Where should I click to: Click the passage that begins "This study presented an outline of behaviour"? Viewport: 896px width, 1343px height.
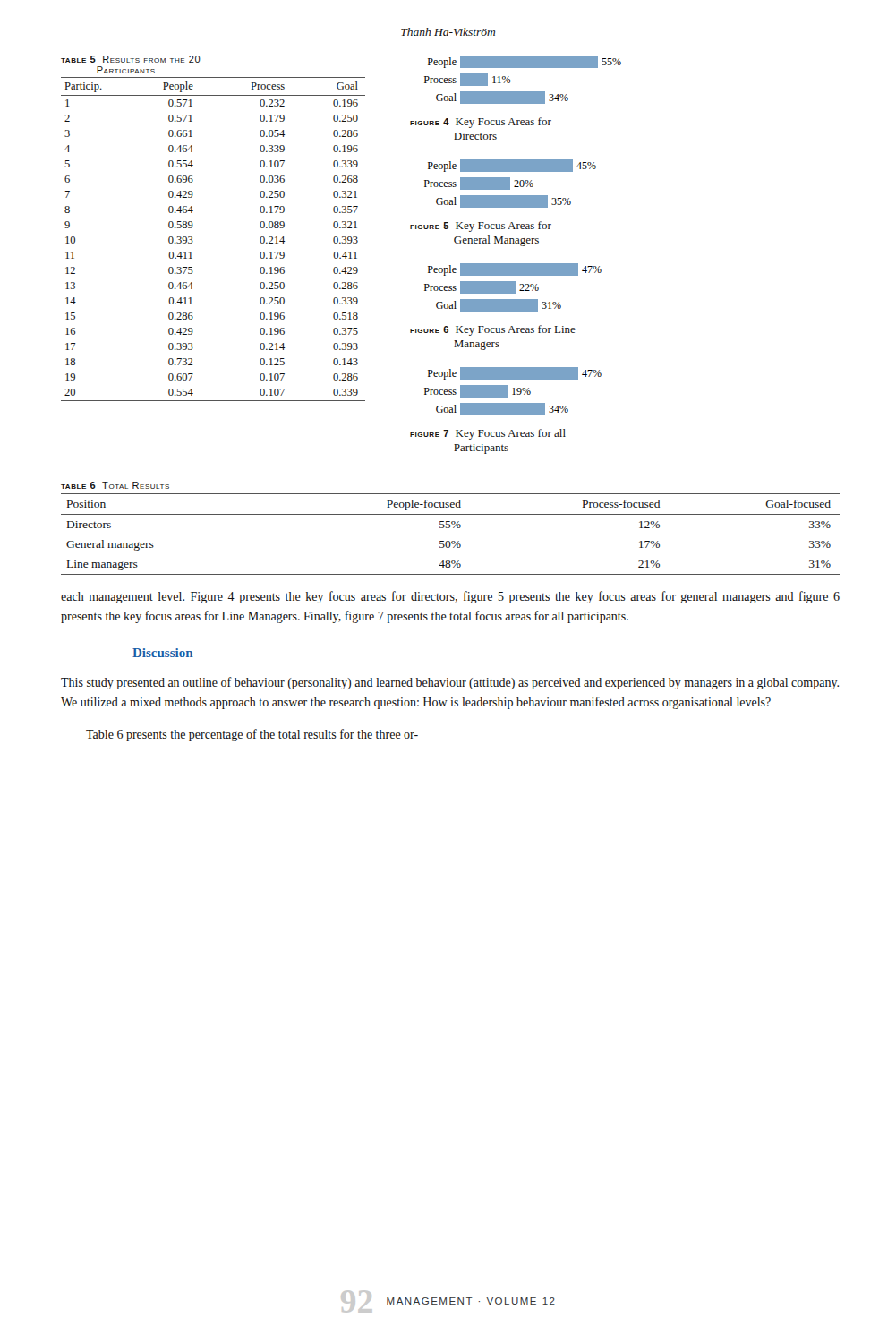[x=450, y=693]
